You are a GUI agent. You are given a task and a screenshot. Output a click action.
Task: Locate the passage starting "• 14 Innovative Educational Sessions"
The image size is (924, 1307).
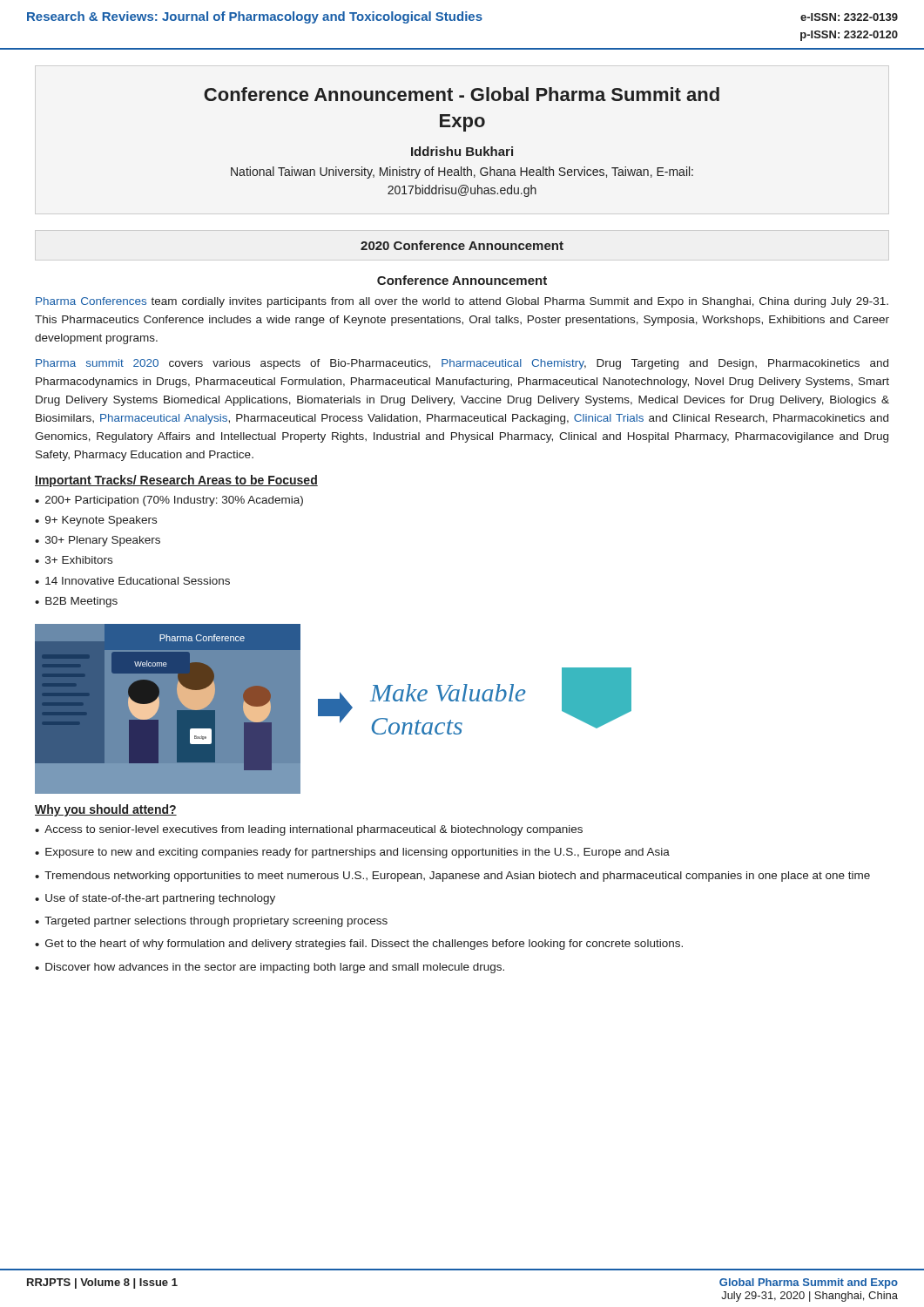pos(133,581)
